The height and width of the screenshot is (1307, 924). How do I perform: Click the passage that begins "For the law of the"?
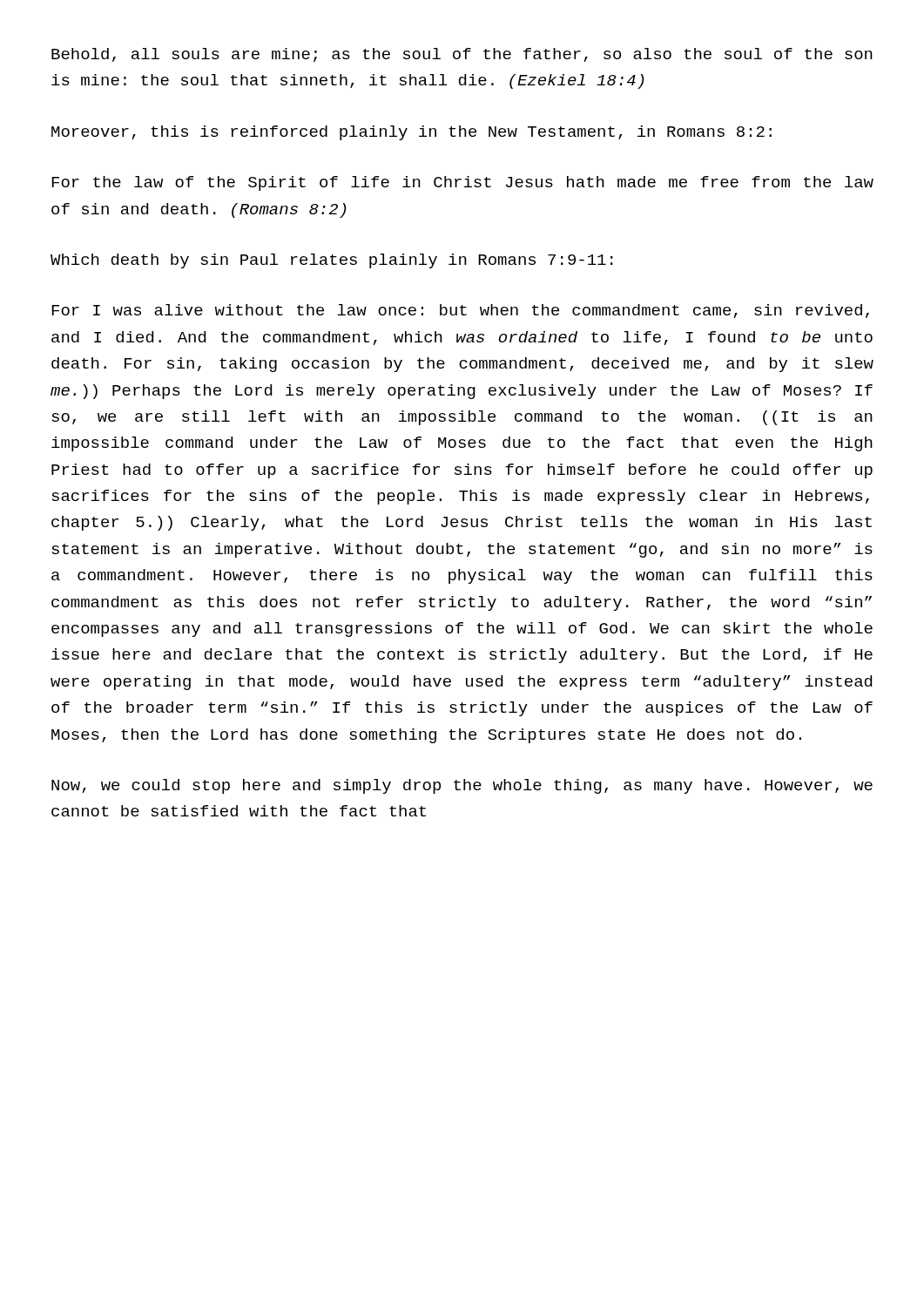pos(462,196)
